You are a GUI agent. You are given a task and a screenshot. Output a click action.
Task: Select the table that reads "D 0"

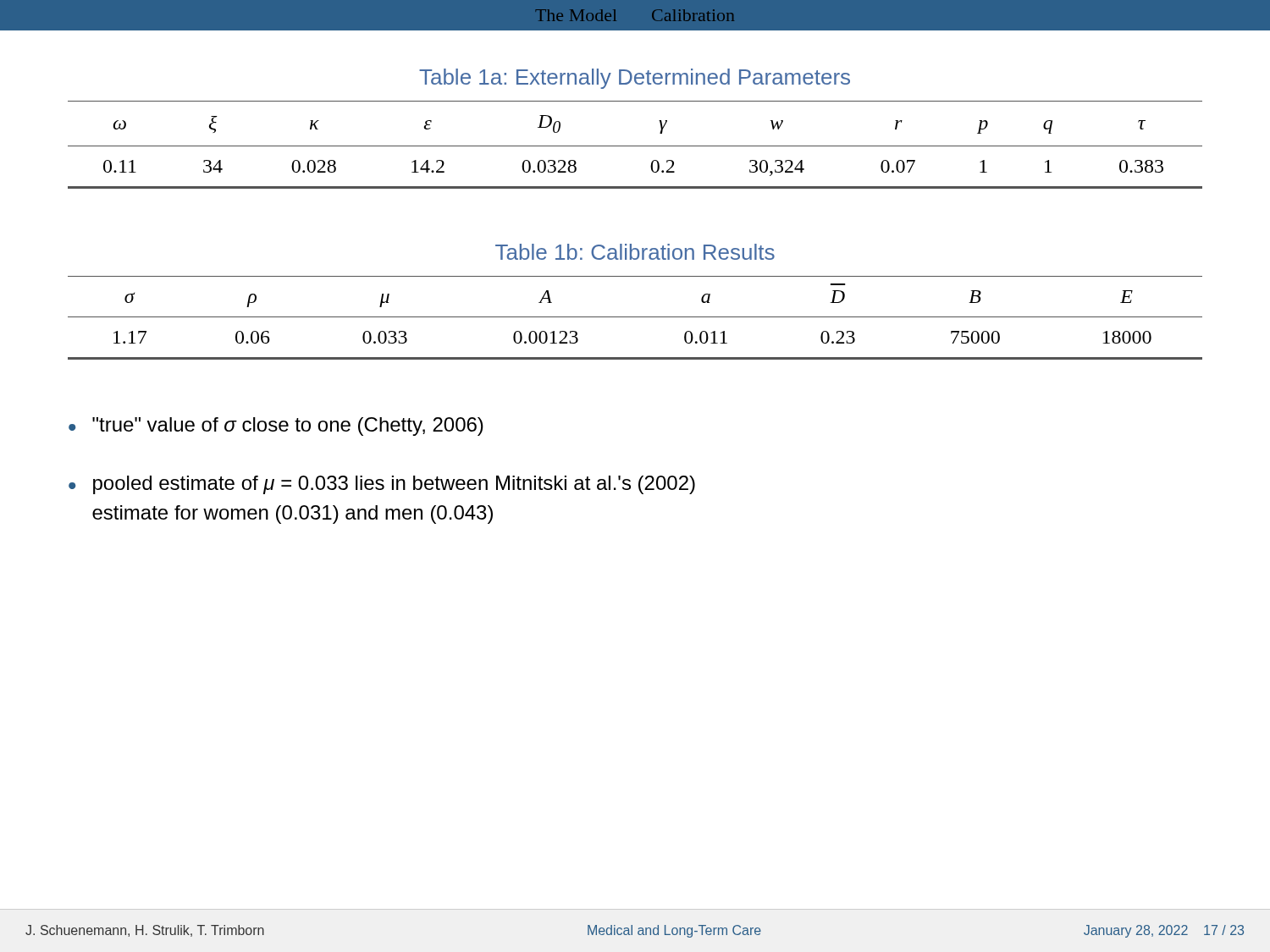click(x=635, y=145)
